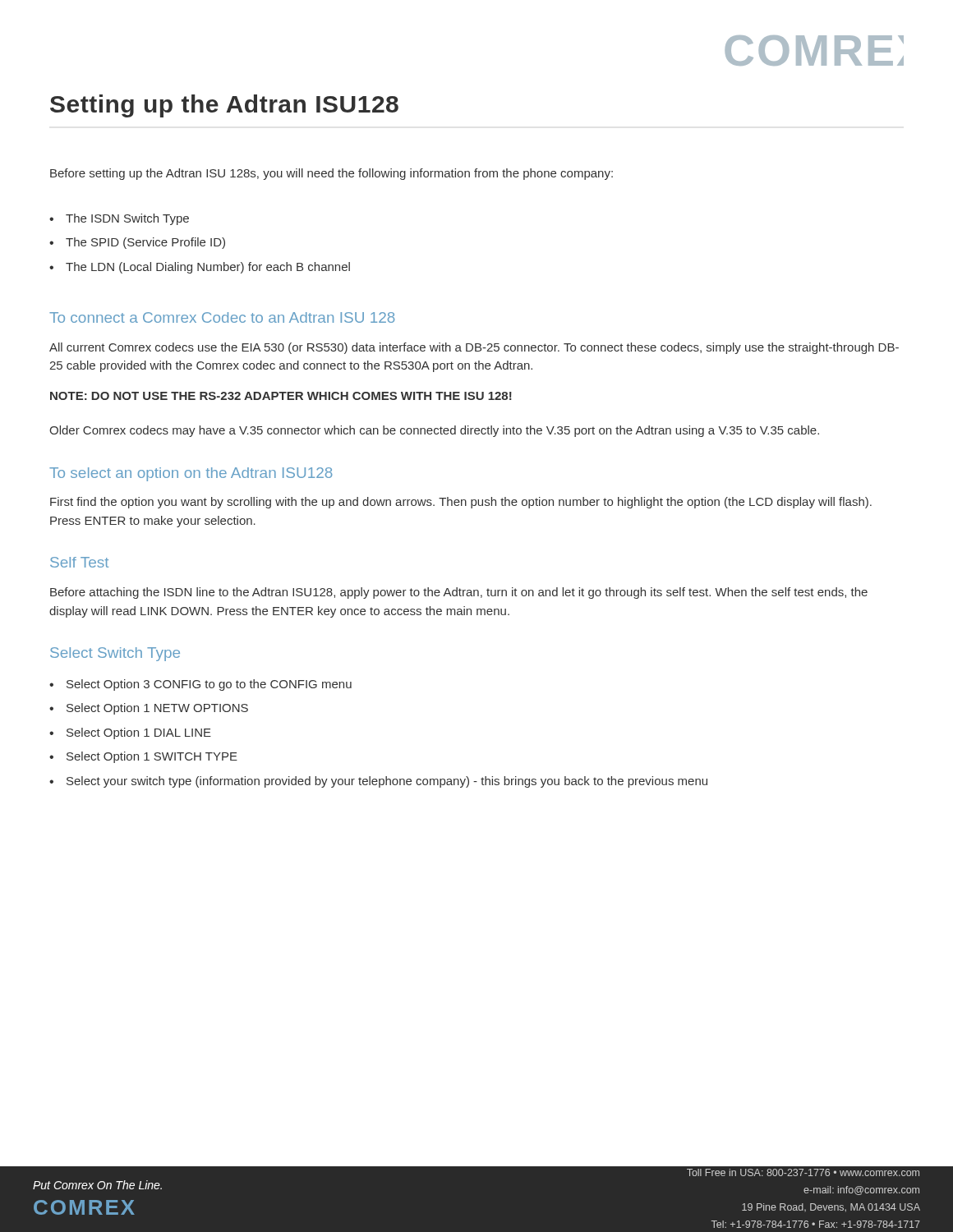Navigate to the element starting "Select Option 3 CONFIG to go"
Screen dimensions: 1232x953
click(x=209, y=684)
